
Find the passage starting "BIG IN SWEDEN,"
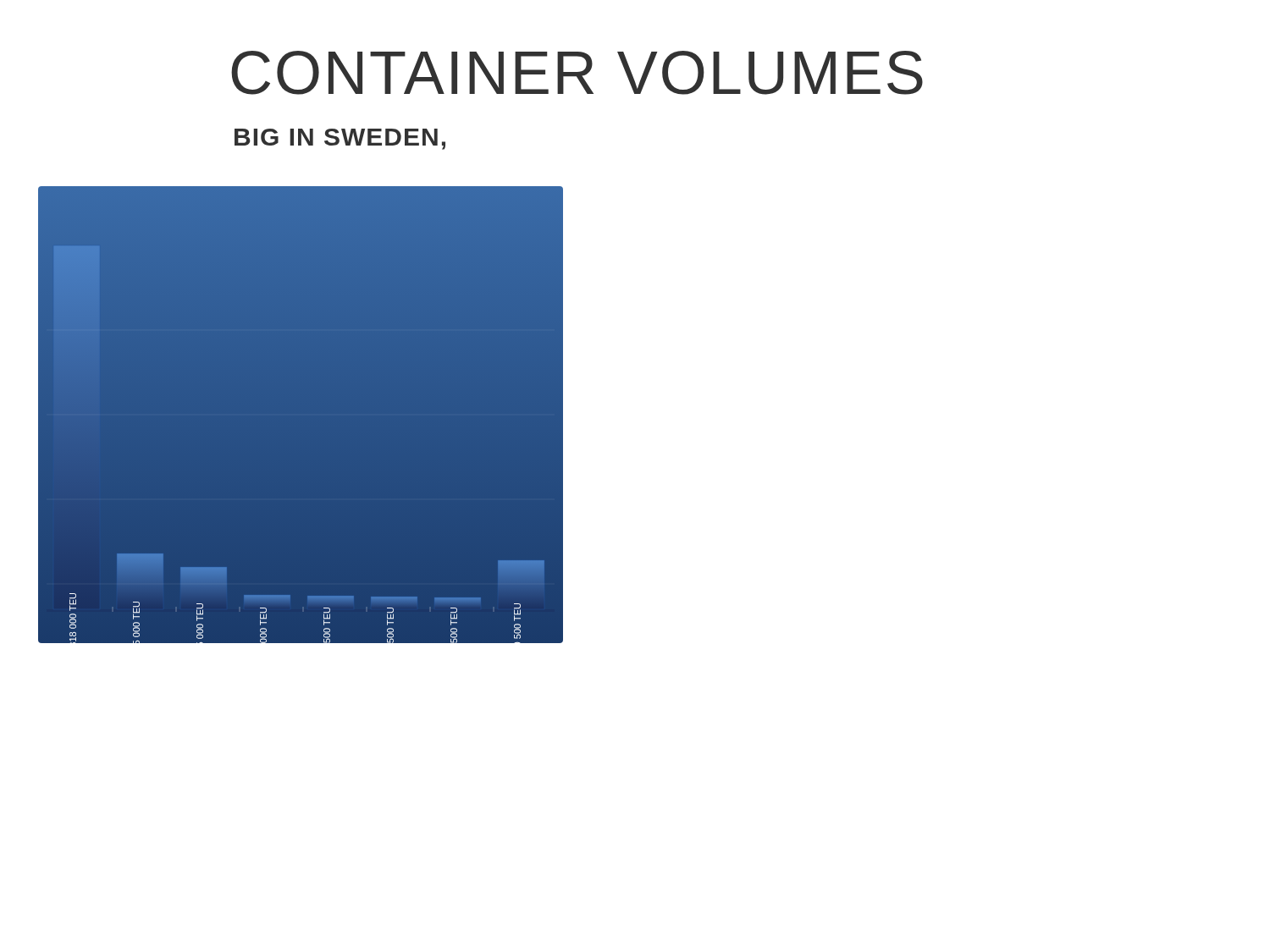click(340, 137)
